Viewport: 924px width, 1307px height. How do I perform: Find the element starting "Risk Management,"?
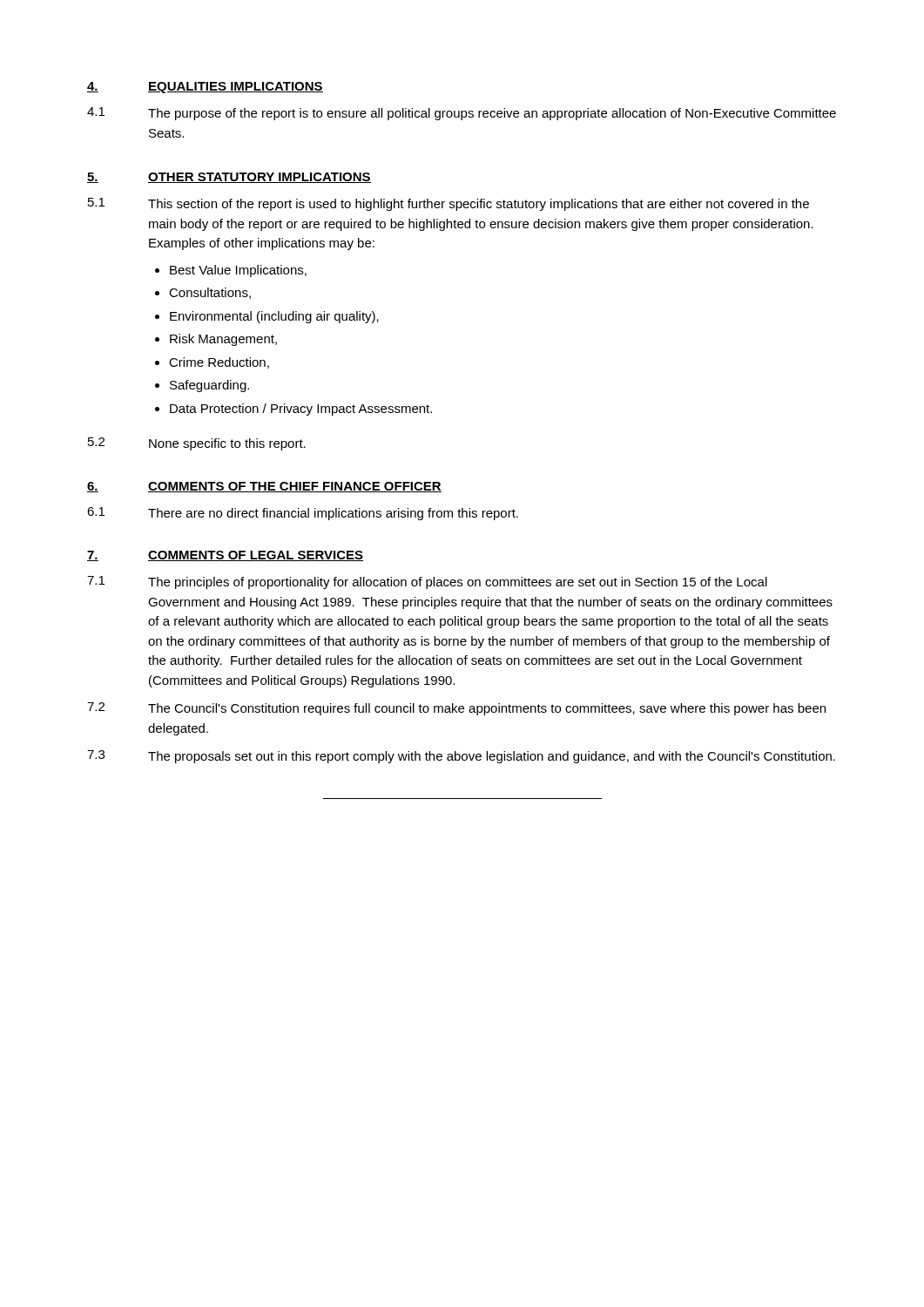(223, 339)
